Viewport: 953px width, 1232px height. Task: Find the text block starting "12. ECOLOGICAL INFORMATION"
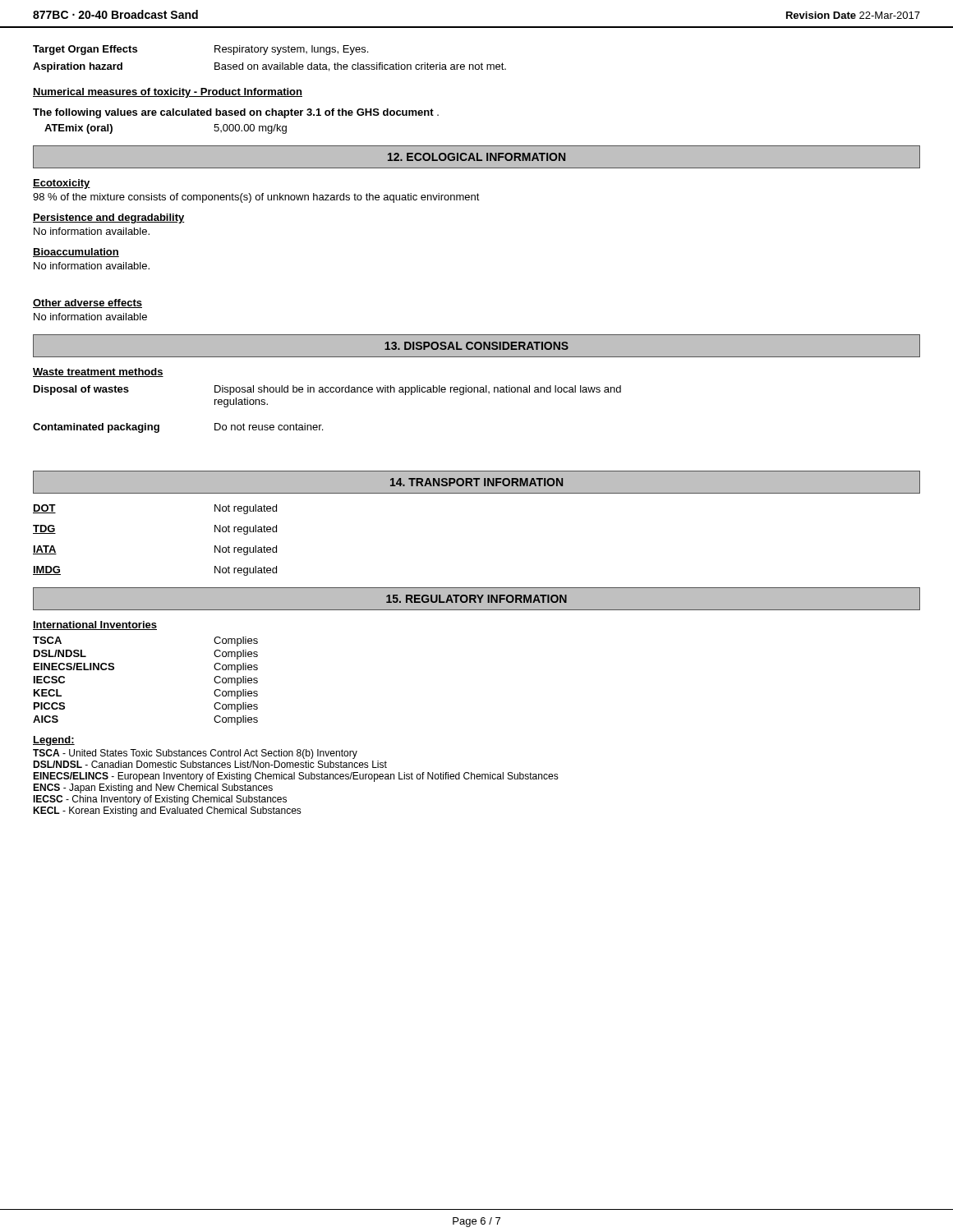pyautogui.click(x=476, y=157)
